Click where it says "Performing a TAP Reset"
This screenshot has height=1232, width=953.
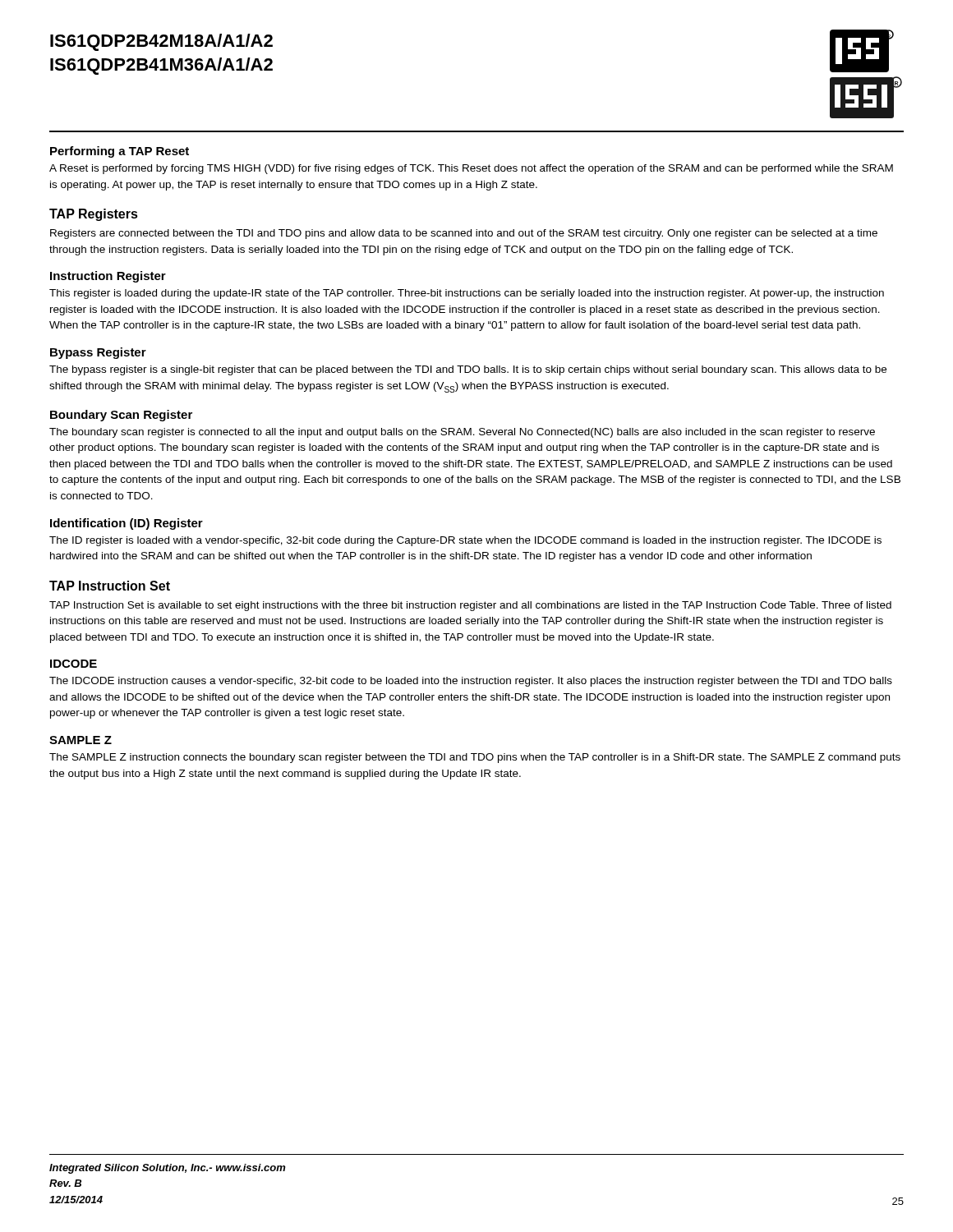tap(119, 151)
